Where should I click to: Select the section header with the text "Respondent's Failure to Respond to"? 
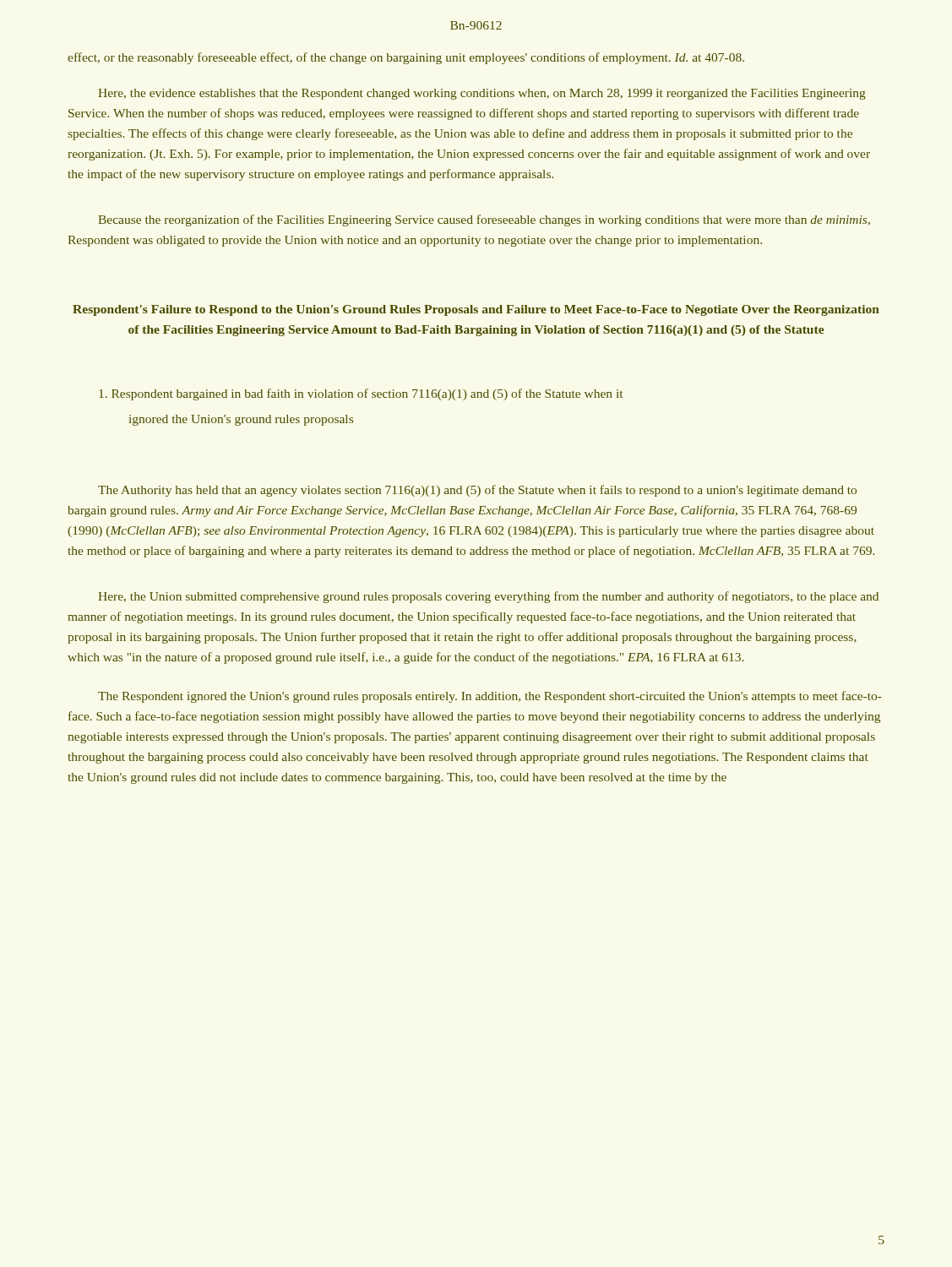click(x=476, y=319)
